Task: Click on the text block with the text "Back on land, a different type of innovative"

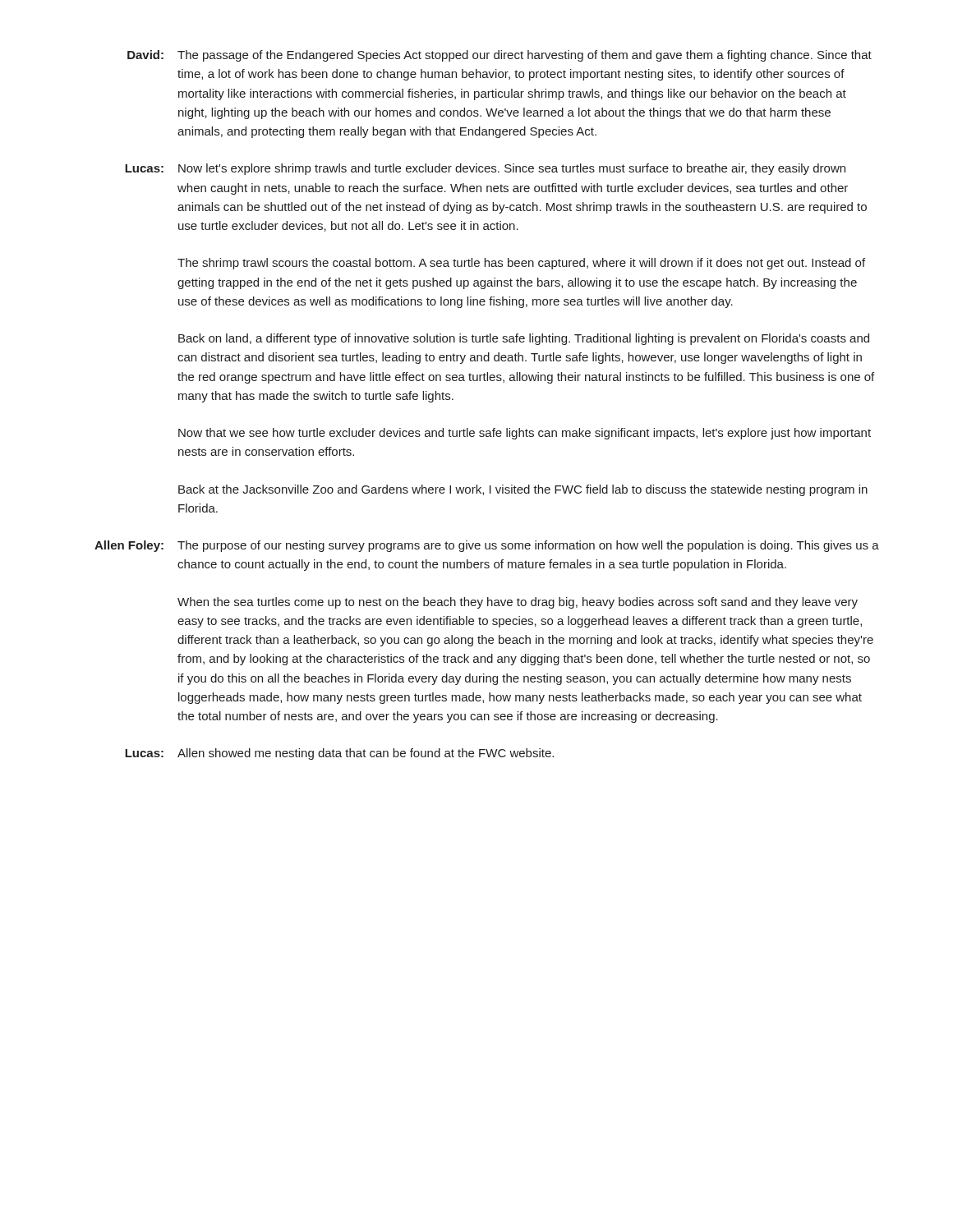Action: coord(476,367)
